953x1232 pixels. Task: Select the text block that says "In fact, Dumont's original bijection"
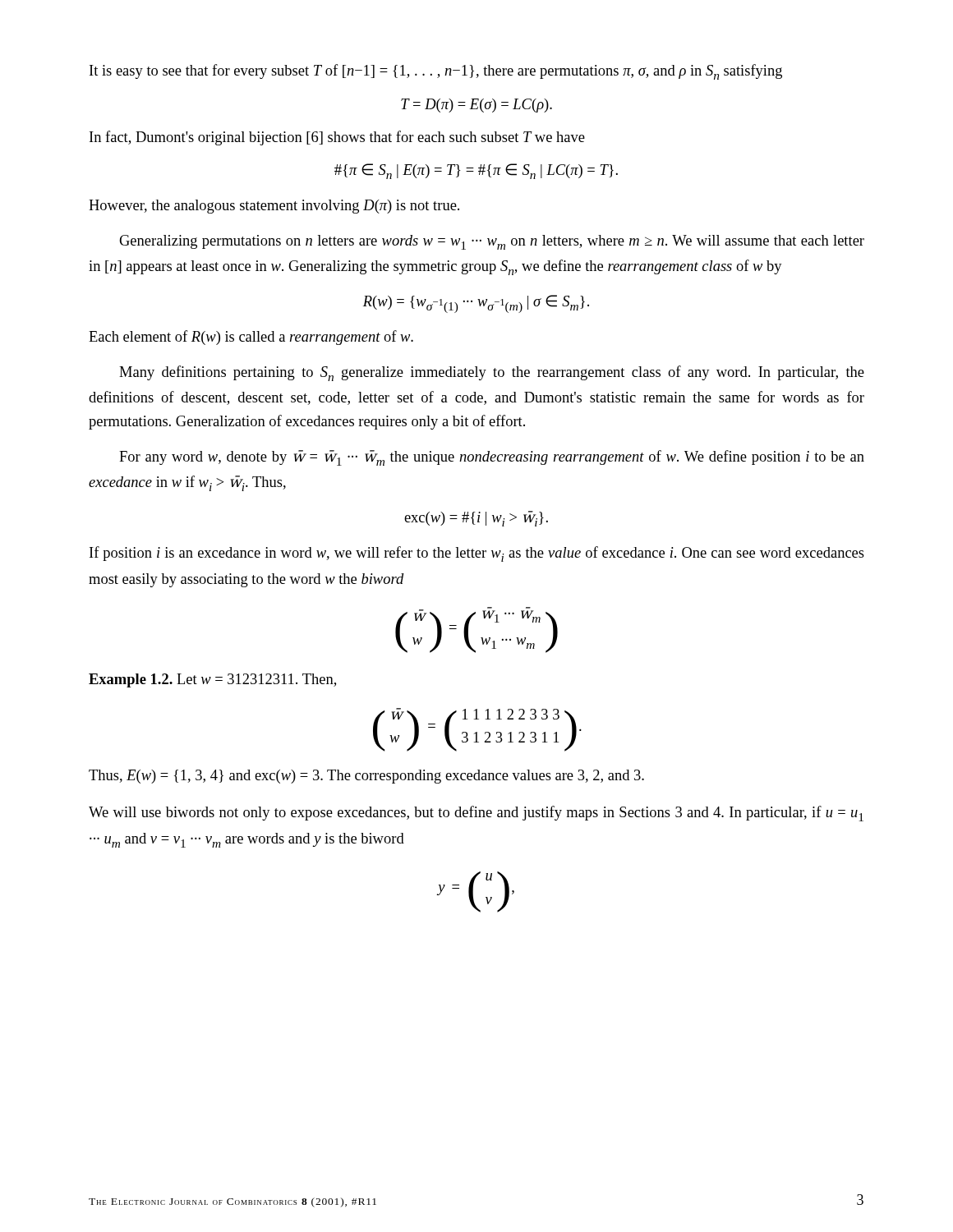pos(476,138)
